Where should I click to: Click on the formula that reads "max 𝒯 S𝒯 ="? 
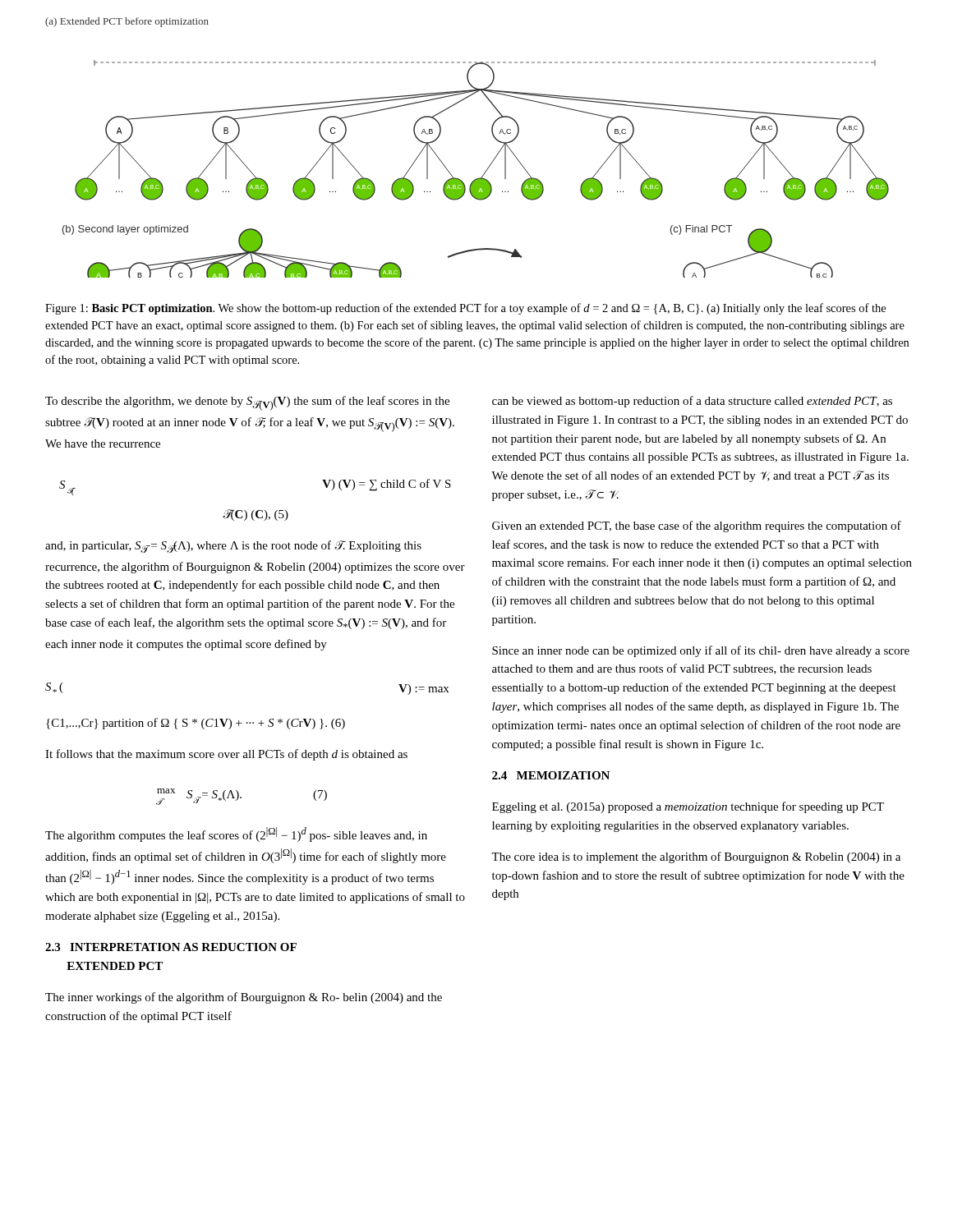242,797
